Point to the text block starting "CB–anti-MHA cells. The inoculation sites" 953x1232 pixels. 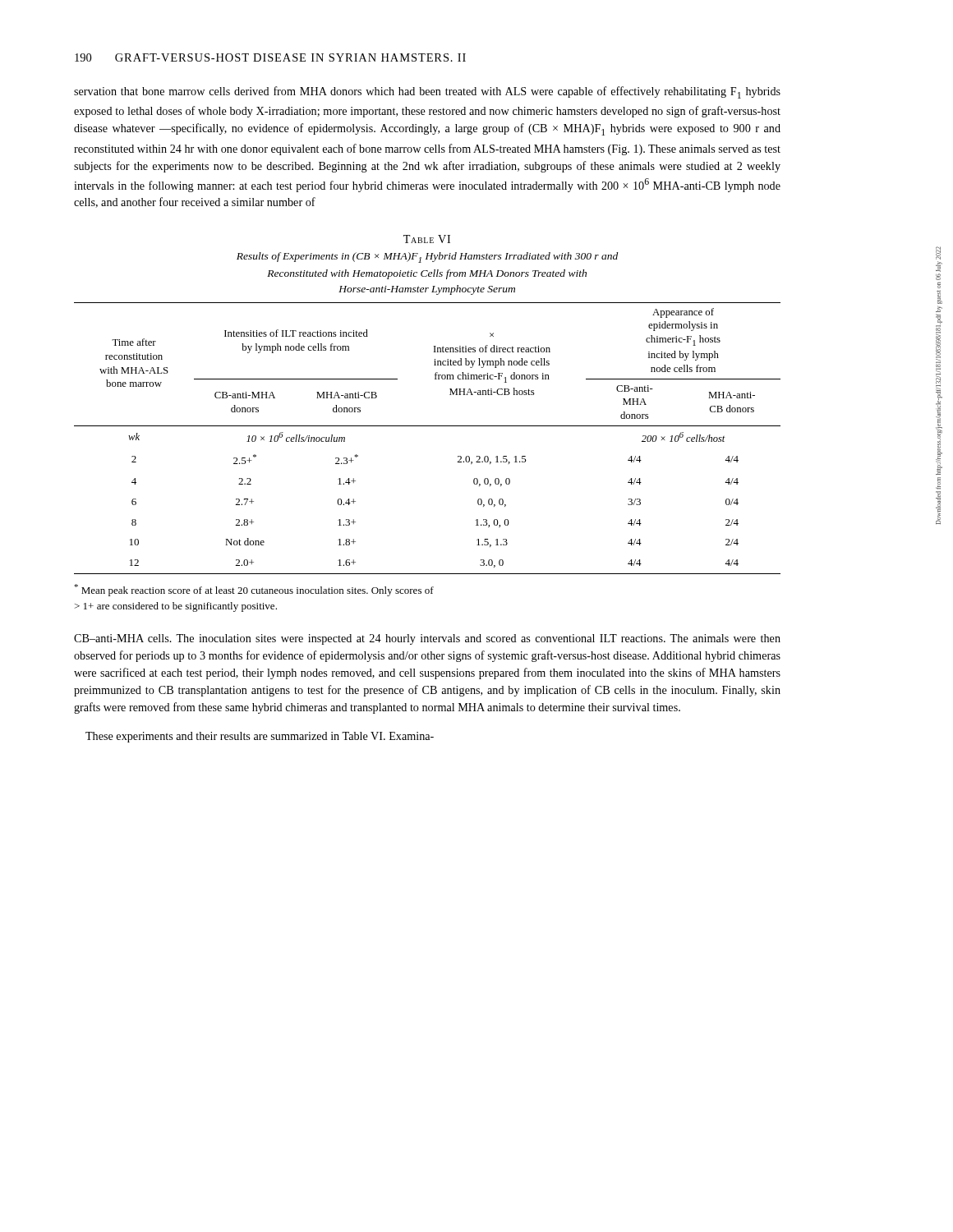pos(427,673)
